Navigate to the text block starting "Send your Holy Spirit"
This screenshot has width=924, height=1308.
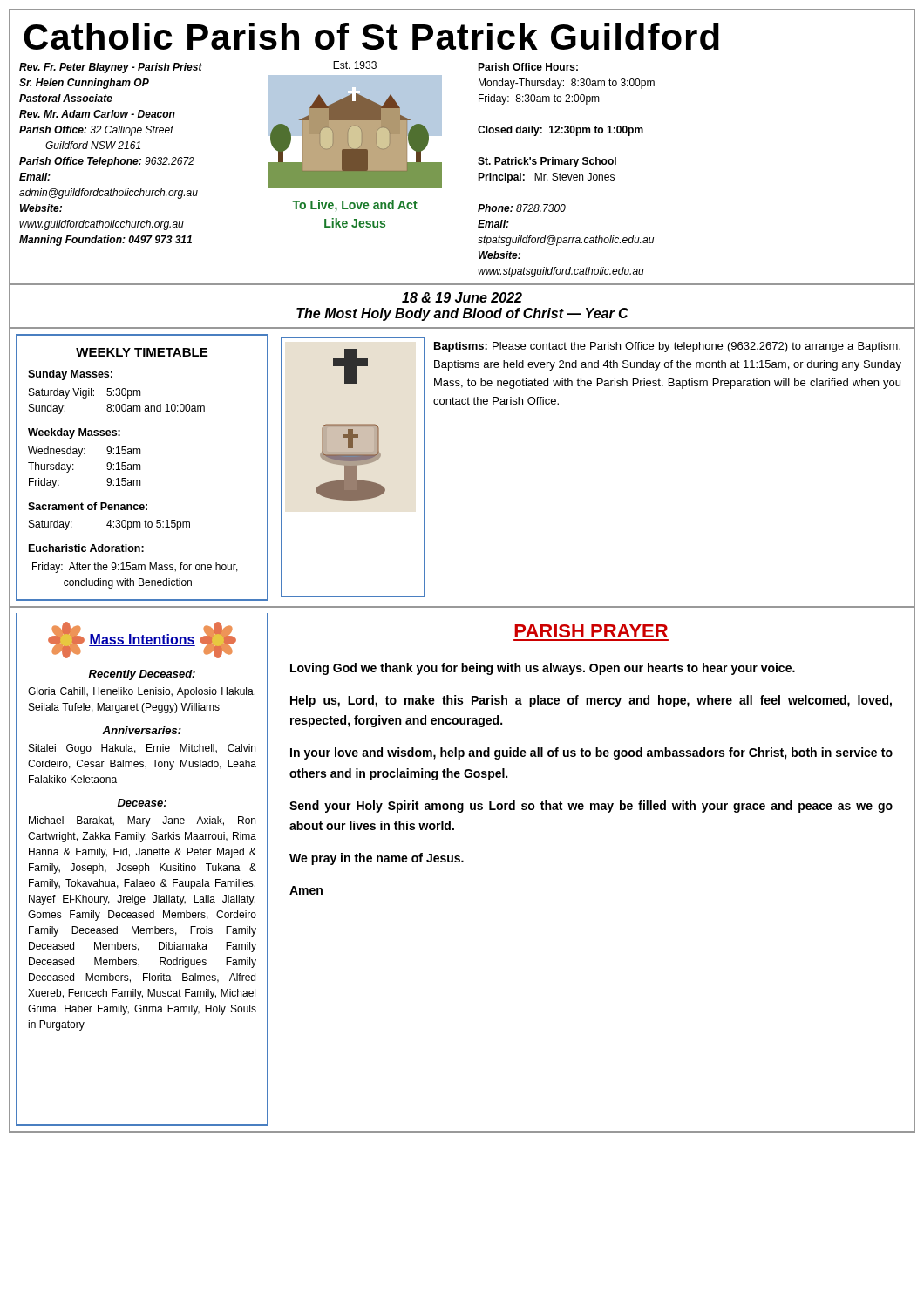pyautogui.click(x=591, y=815)
